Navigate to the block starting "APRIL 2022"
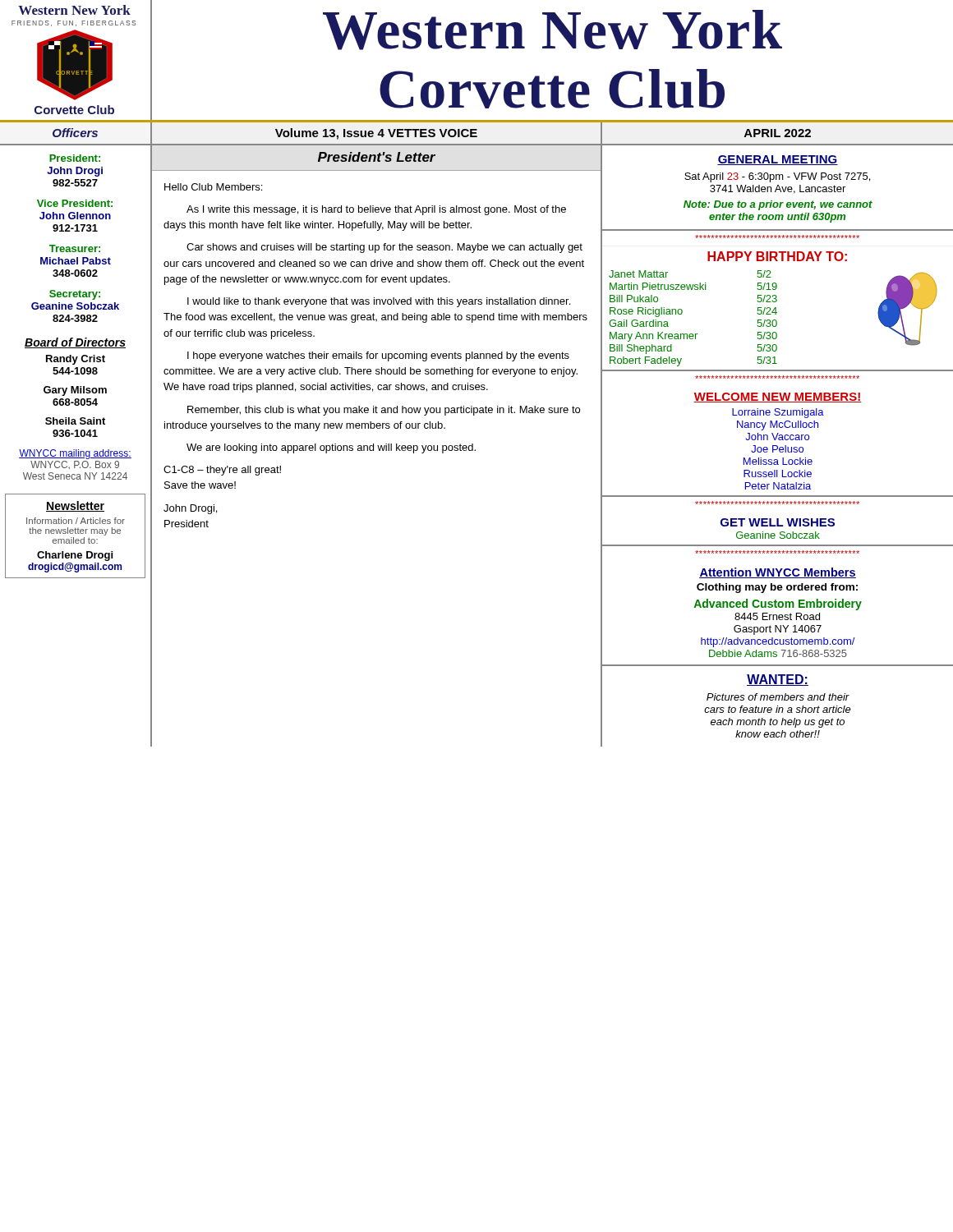Image resolution: width=953 pixels, height=1232 pixels. pos(778,132)
